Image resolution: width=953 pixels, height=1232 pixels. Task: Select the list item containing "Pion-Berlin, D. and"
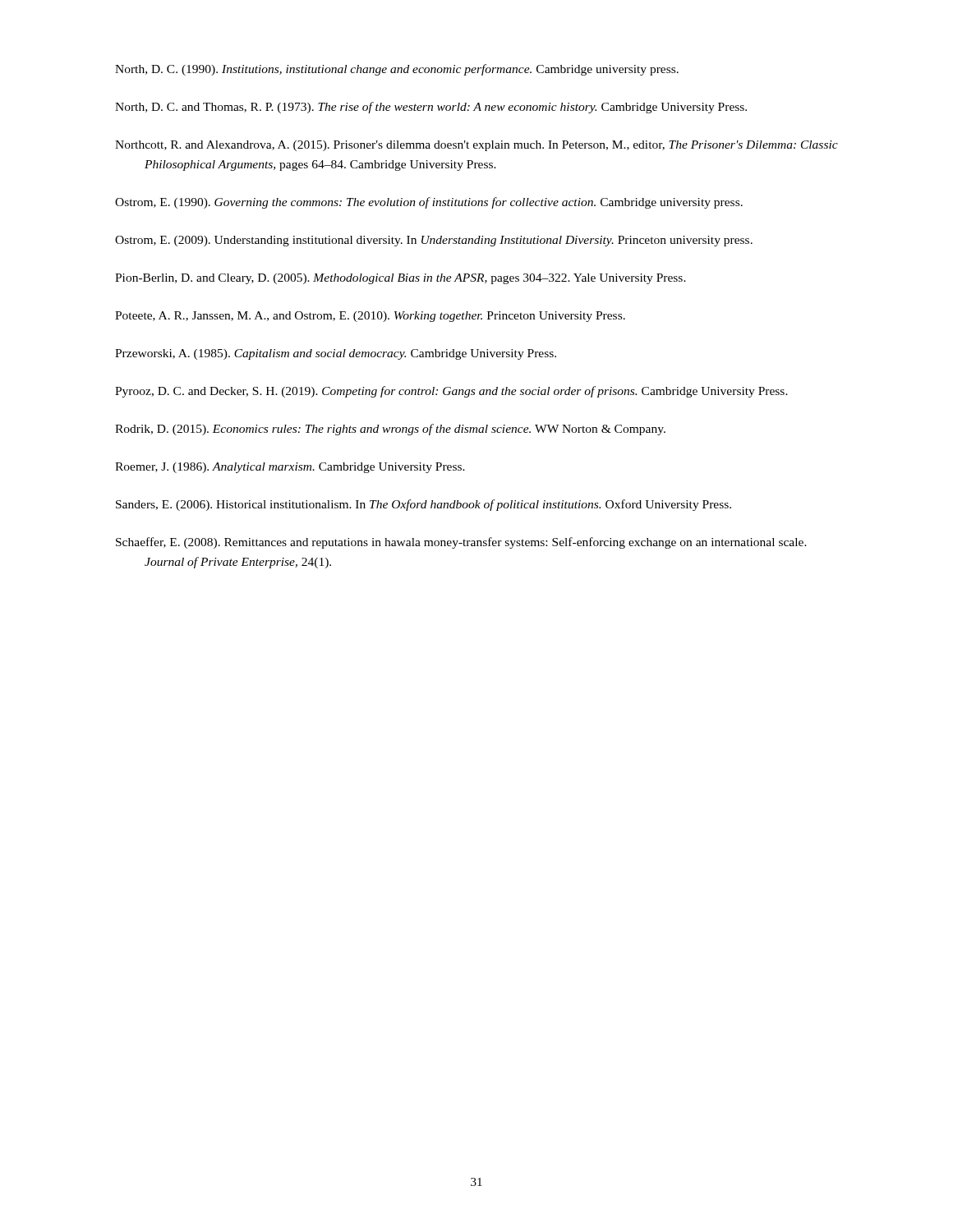coord(401,277)
